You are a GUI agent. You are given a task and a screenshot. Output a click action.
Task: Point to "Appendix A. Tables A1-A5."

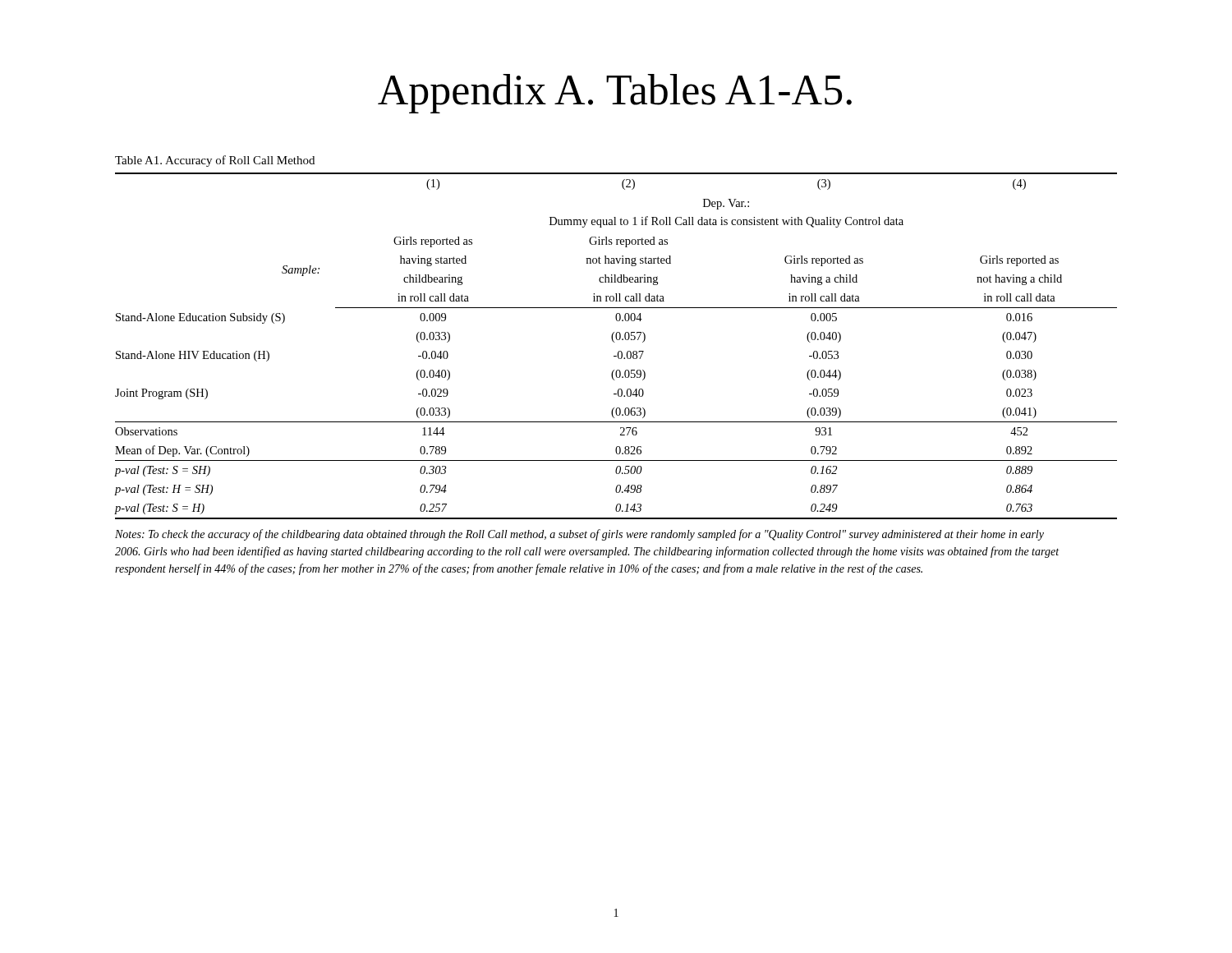coord(616,90)
